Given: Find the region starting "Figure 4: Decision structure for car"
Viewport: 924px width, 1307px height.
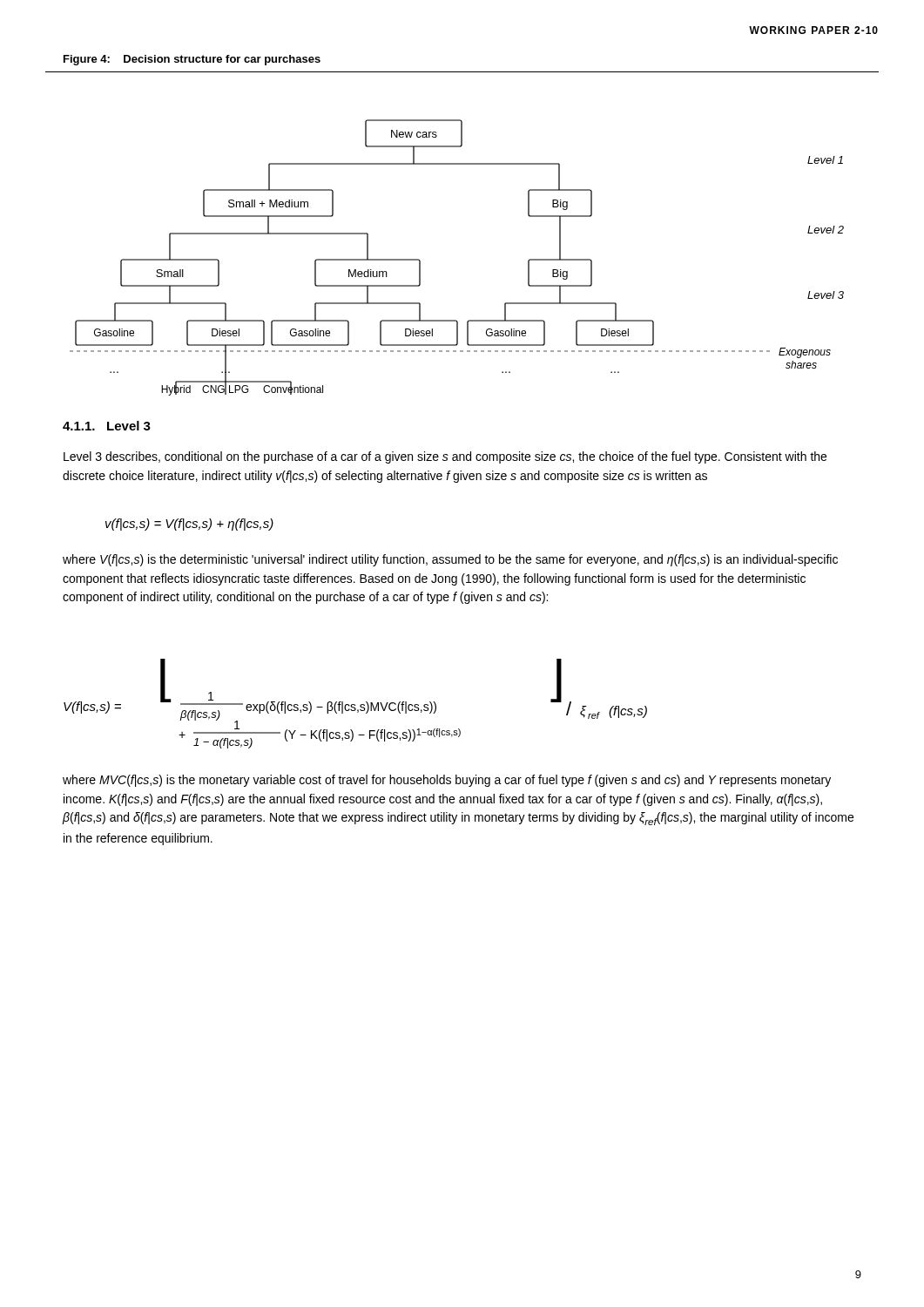Looking at the screenshot, I should click(x=192, y=59).
